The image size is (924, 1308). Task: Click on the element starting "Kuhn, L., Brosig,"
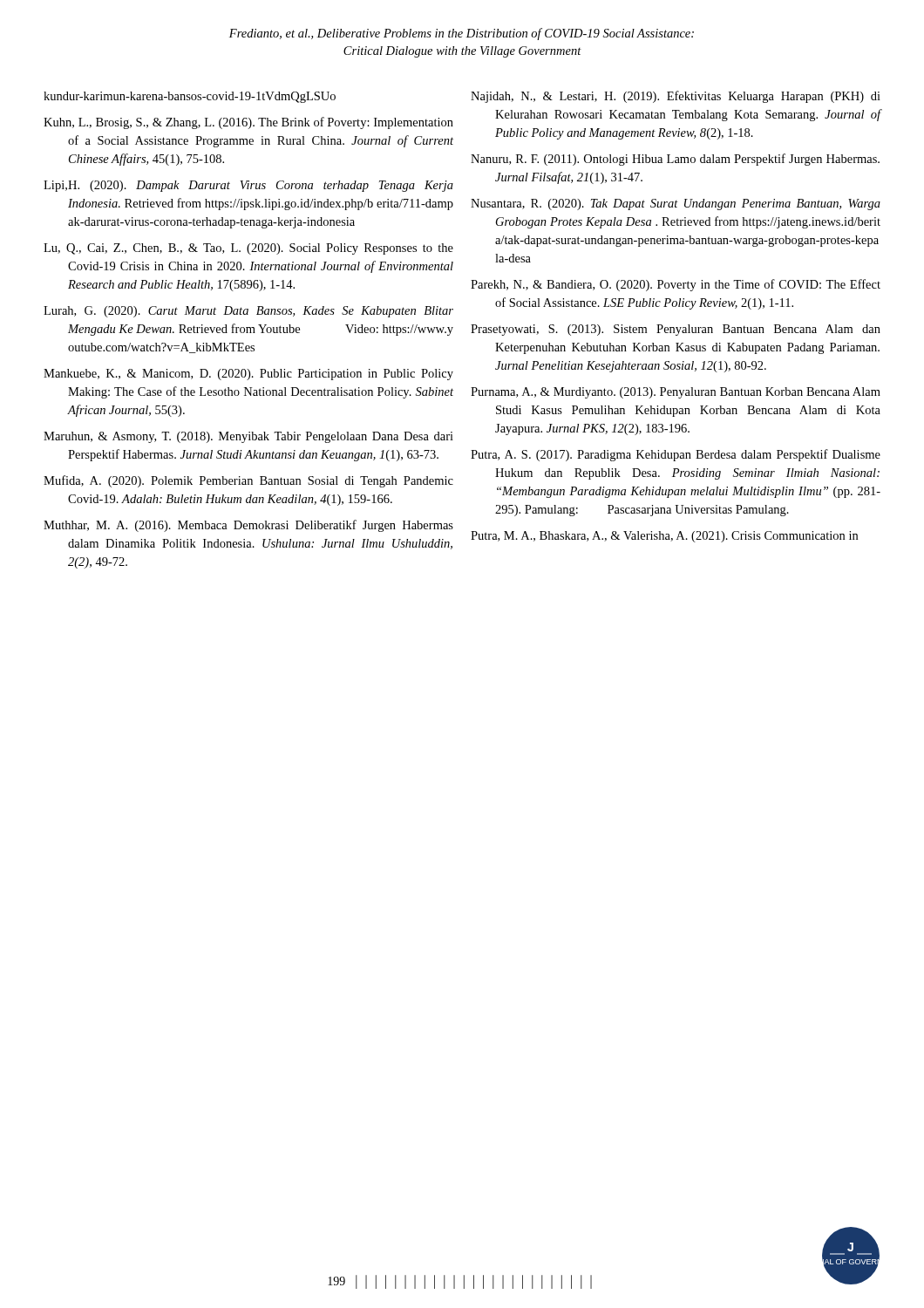click(x=248, y=140)
